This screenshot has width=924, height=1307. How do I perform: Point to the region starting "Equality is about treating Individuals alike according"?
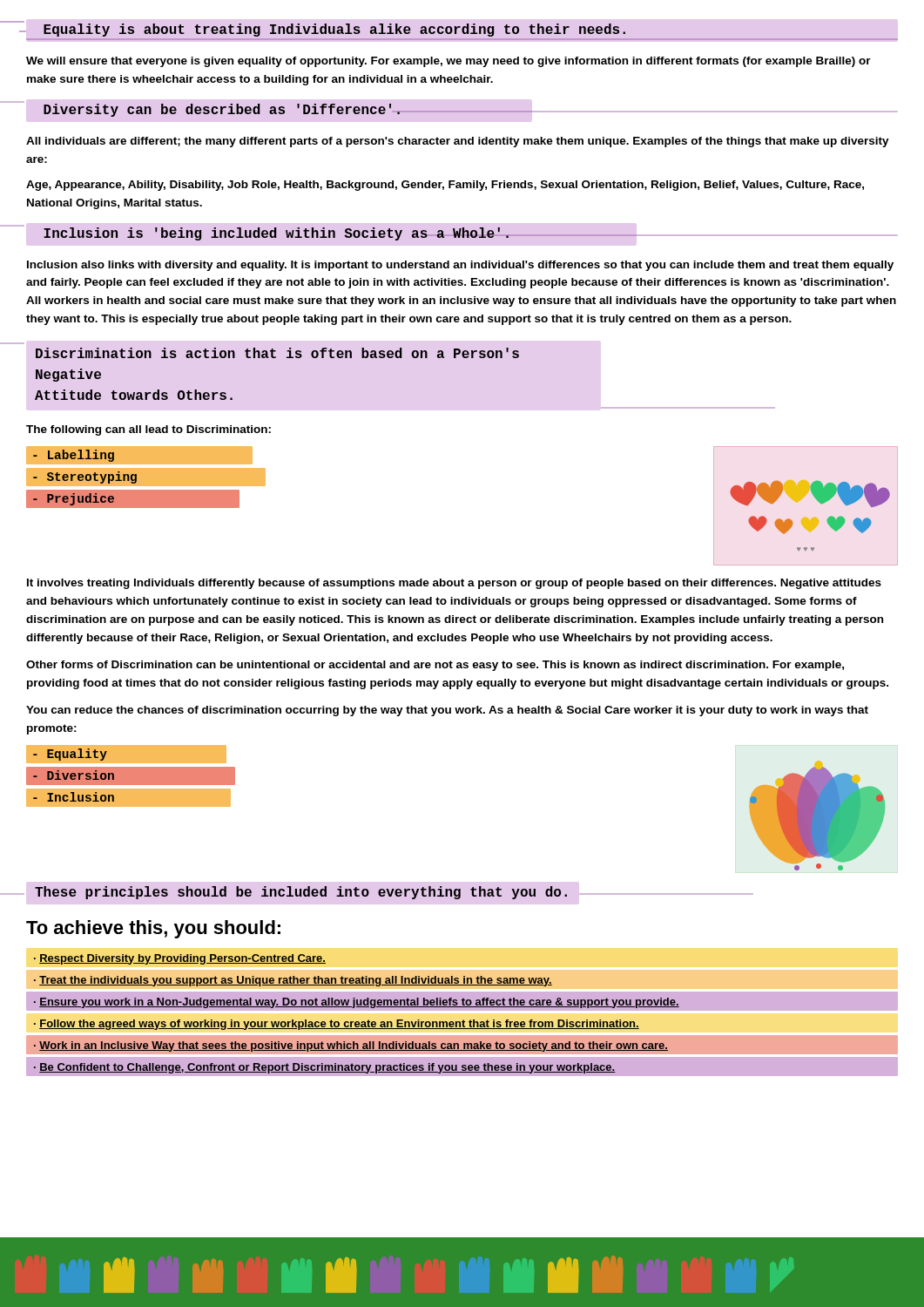(462, 31)
